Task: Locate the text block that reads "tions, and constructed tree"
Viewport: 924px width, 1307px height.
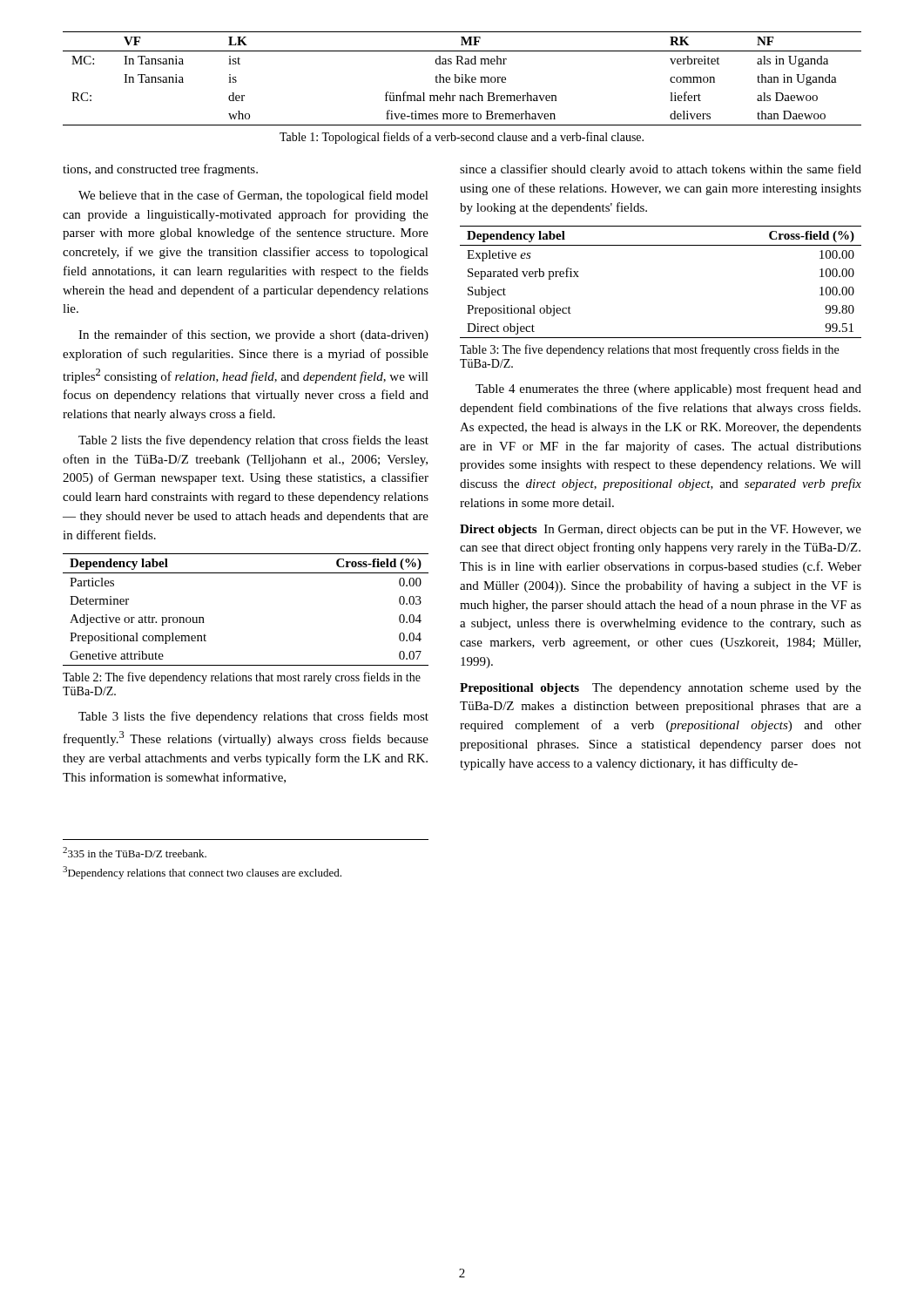Action: pyautogui.click(x=246, y=353)
